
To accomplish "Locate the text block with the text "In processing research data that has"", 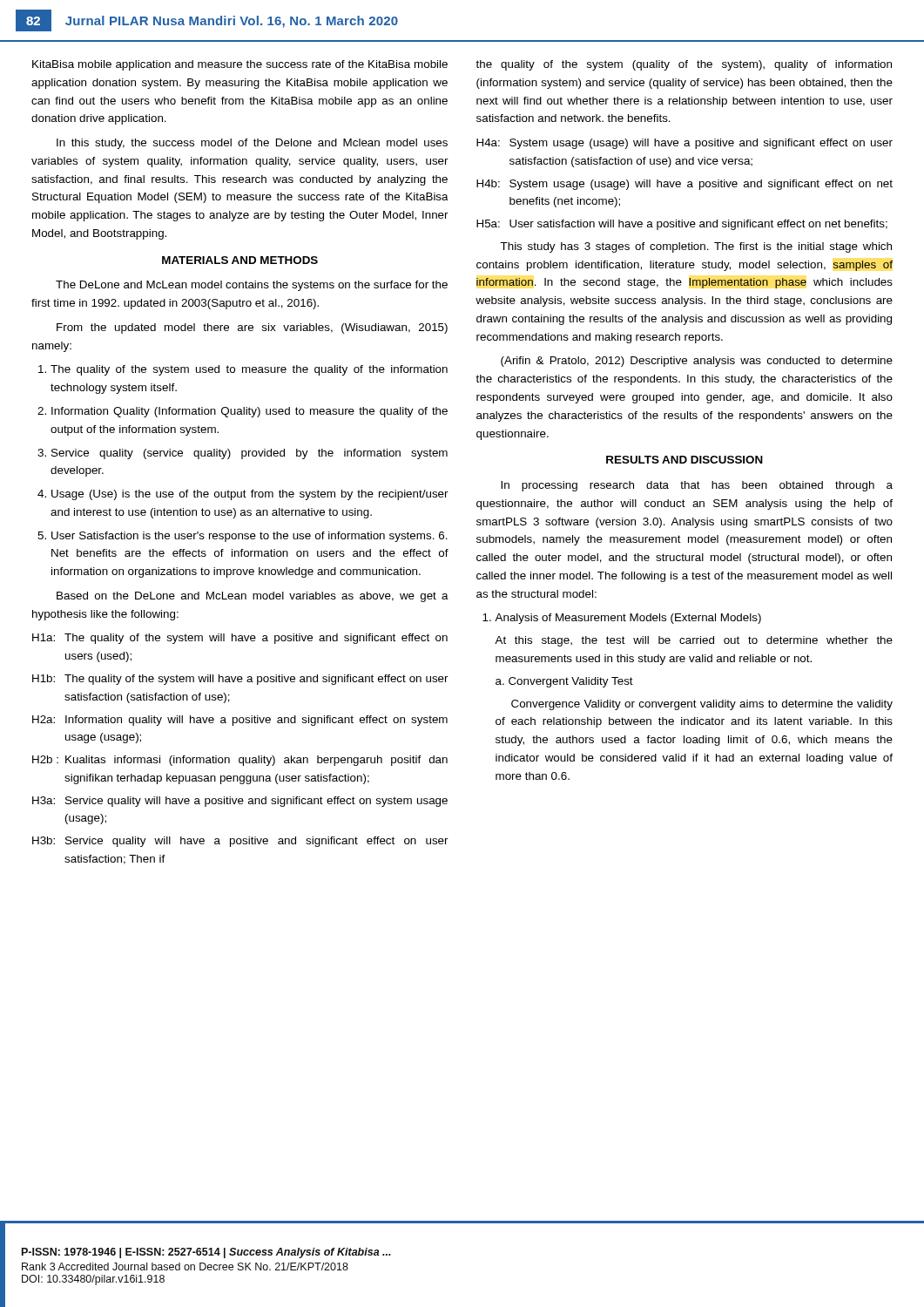I will (684, 540).
